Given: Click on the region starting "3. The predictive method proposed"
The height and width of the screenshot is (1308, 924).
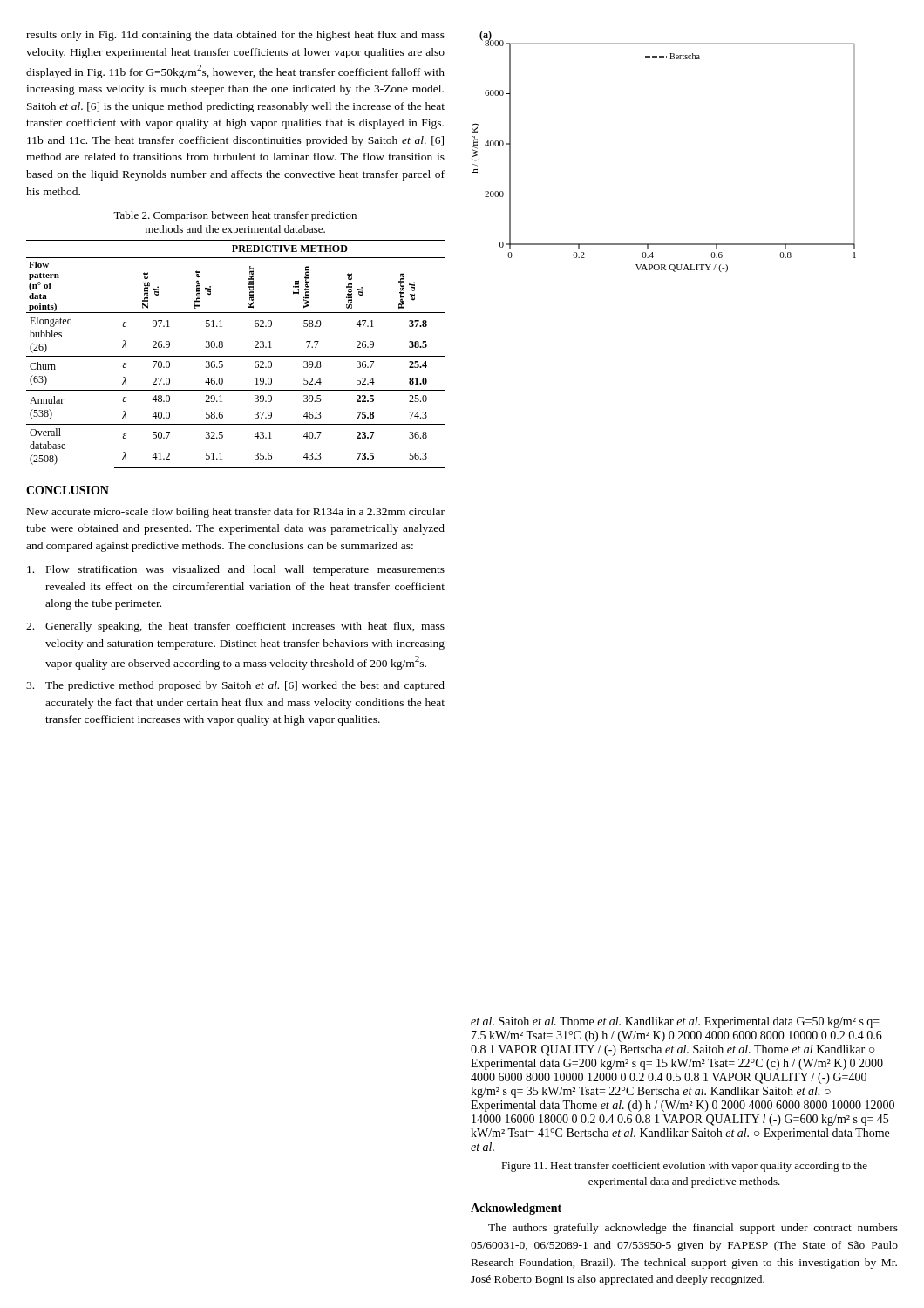Looking at the screenshot, I should [x=235, y=702].
